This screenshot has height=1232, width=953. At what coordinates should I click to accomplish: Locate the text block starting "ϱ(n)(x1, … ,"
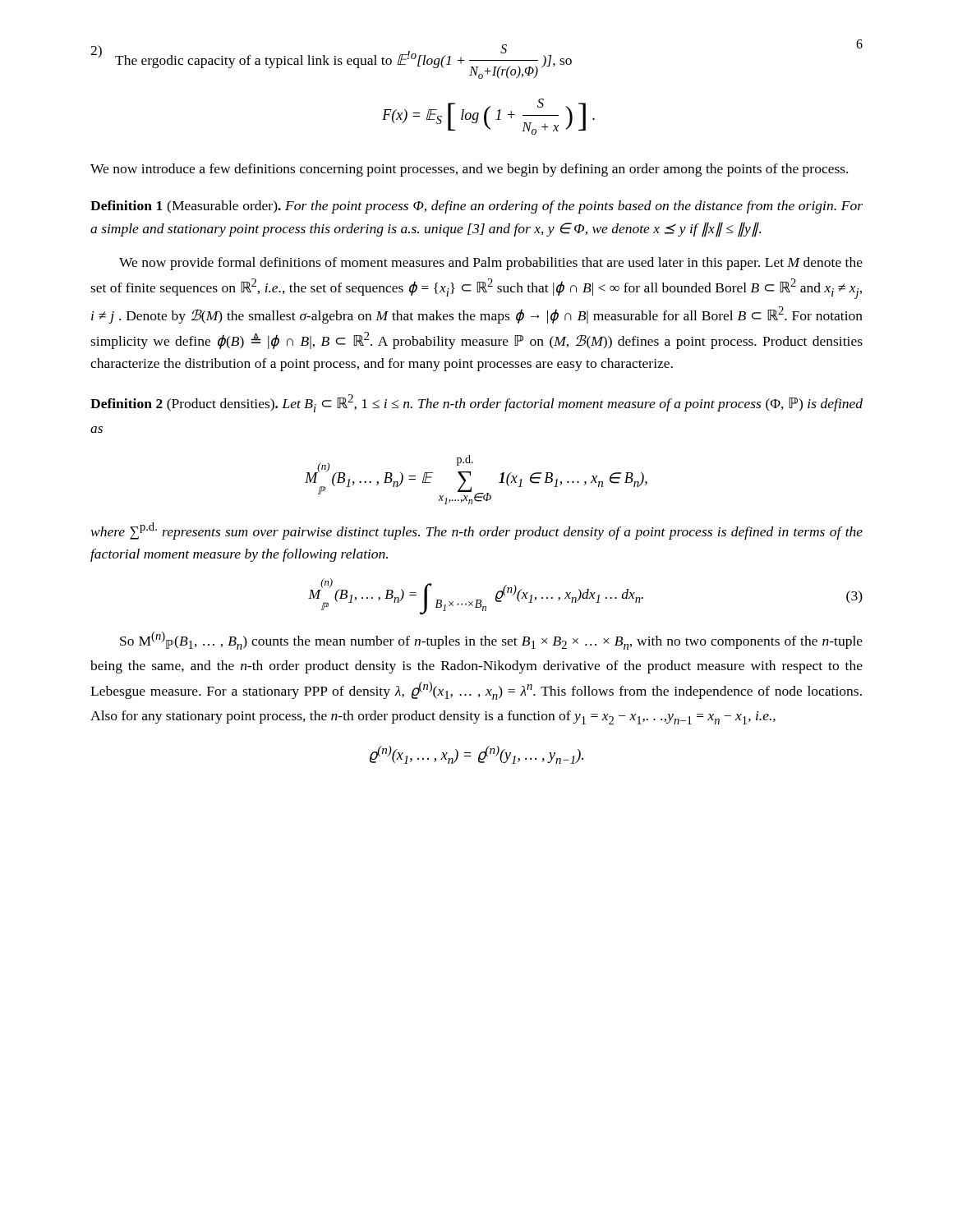(476, 755)
